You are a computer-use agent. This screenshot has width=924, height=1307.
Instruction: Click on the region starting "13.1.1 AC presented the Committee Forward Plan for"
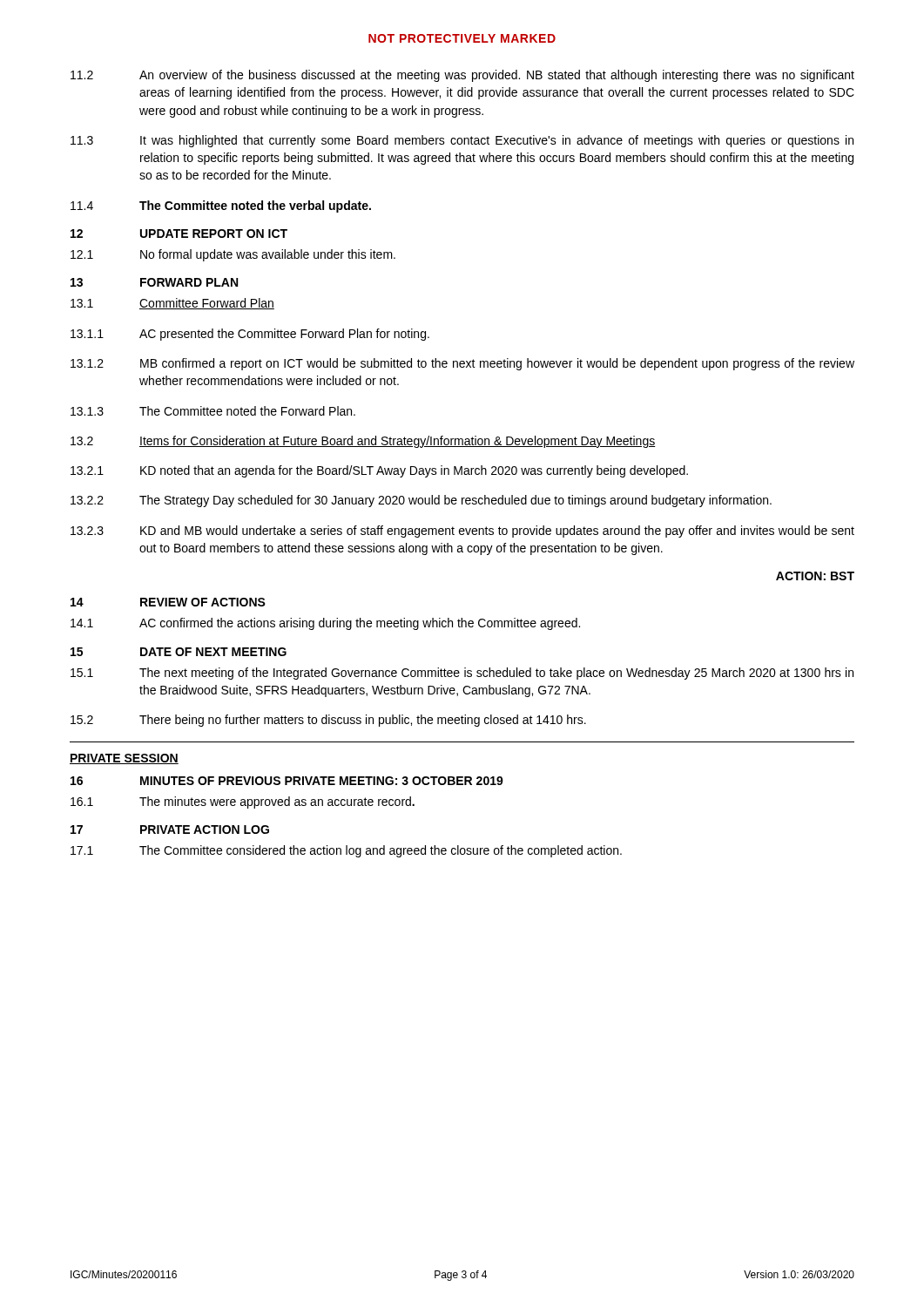pos(250,335)
